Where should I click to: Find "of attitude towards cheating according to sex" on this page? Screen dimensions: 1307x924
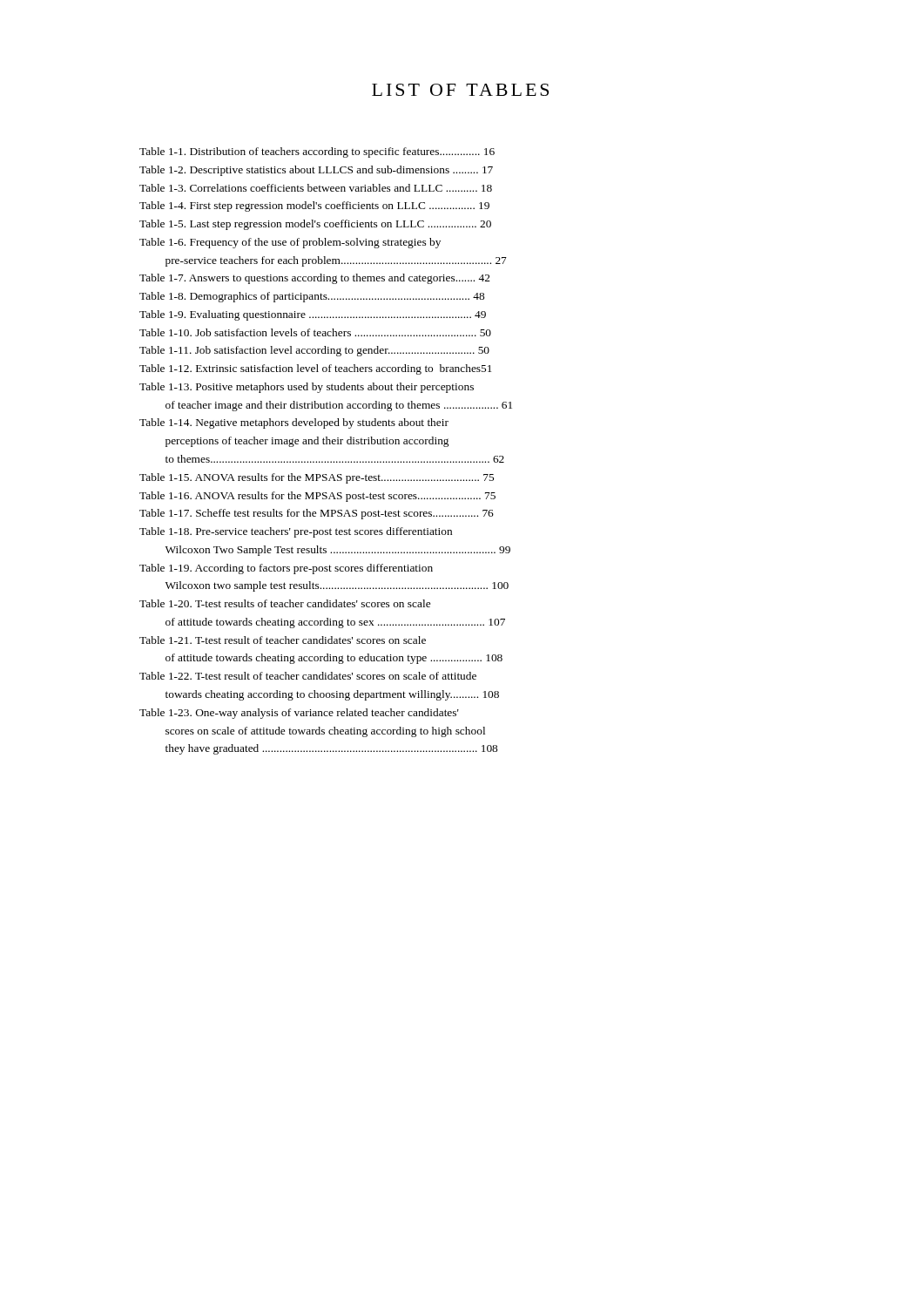pos(335,622)
